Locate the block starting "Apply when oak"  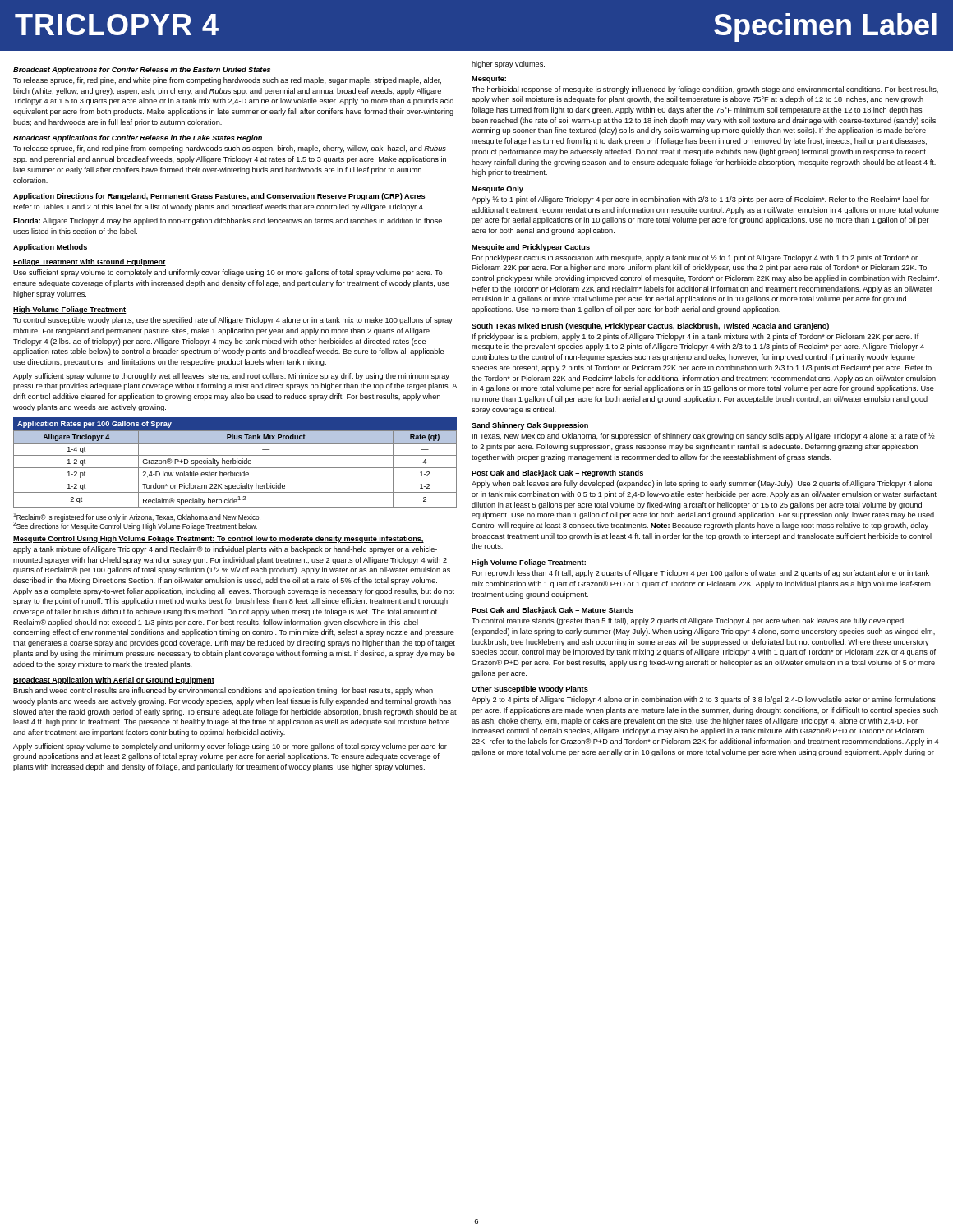pos(706,516)
